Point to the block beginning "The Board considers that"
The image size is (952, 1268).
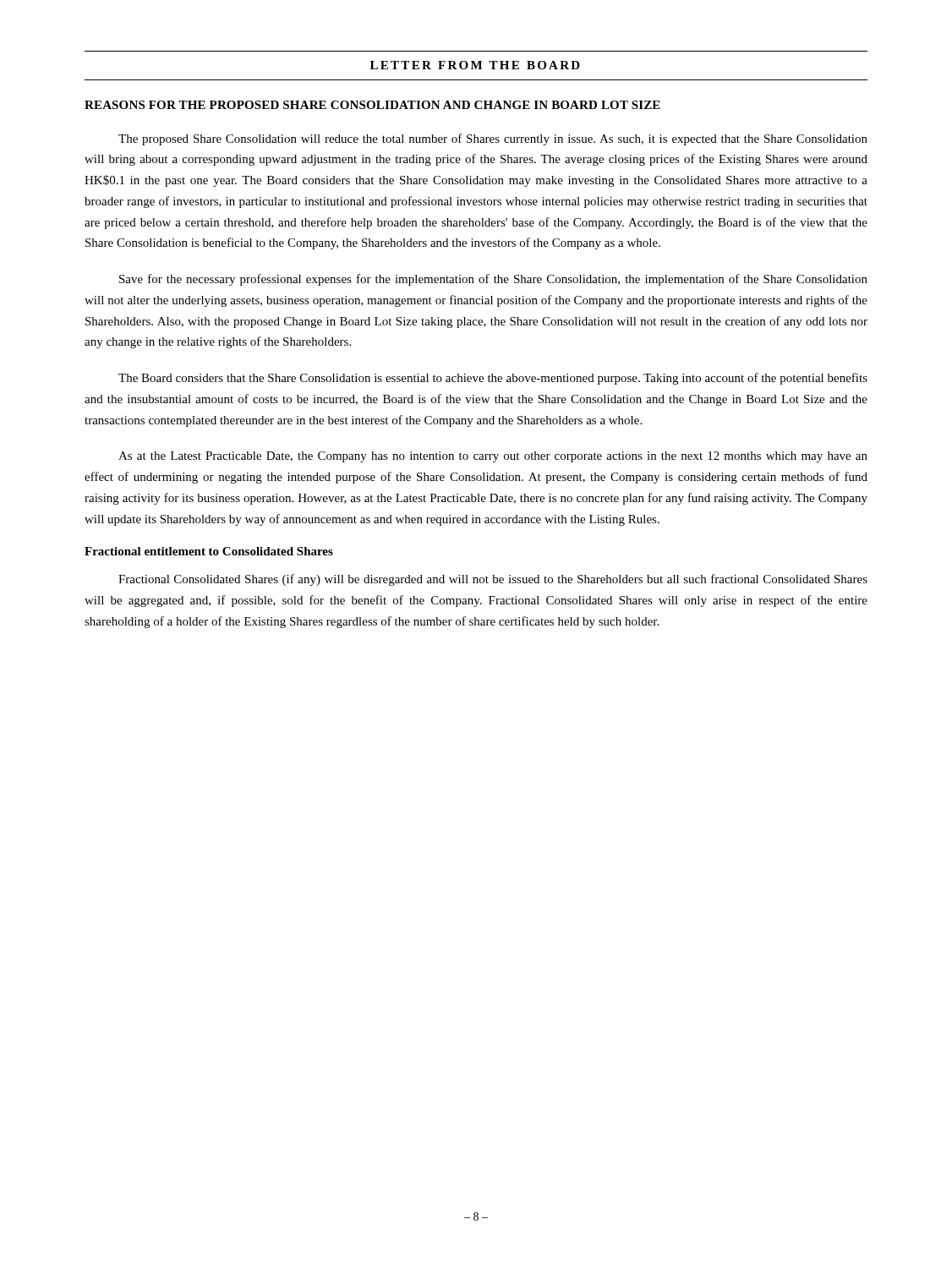476,399
